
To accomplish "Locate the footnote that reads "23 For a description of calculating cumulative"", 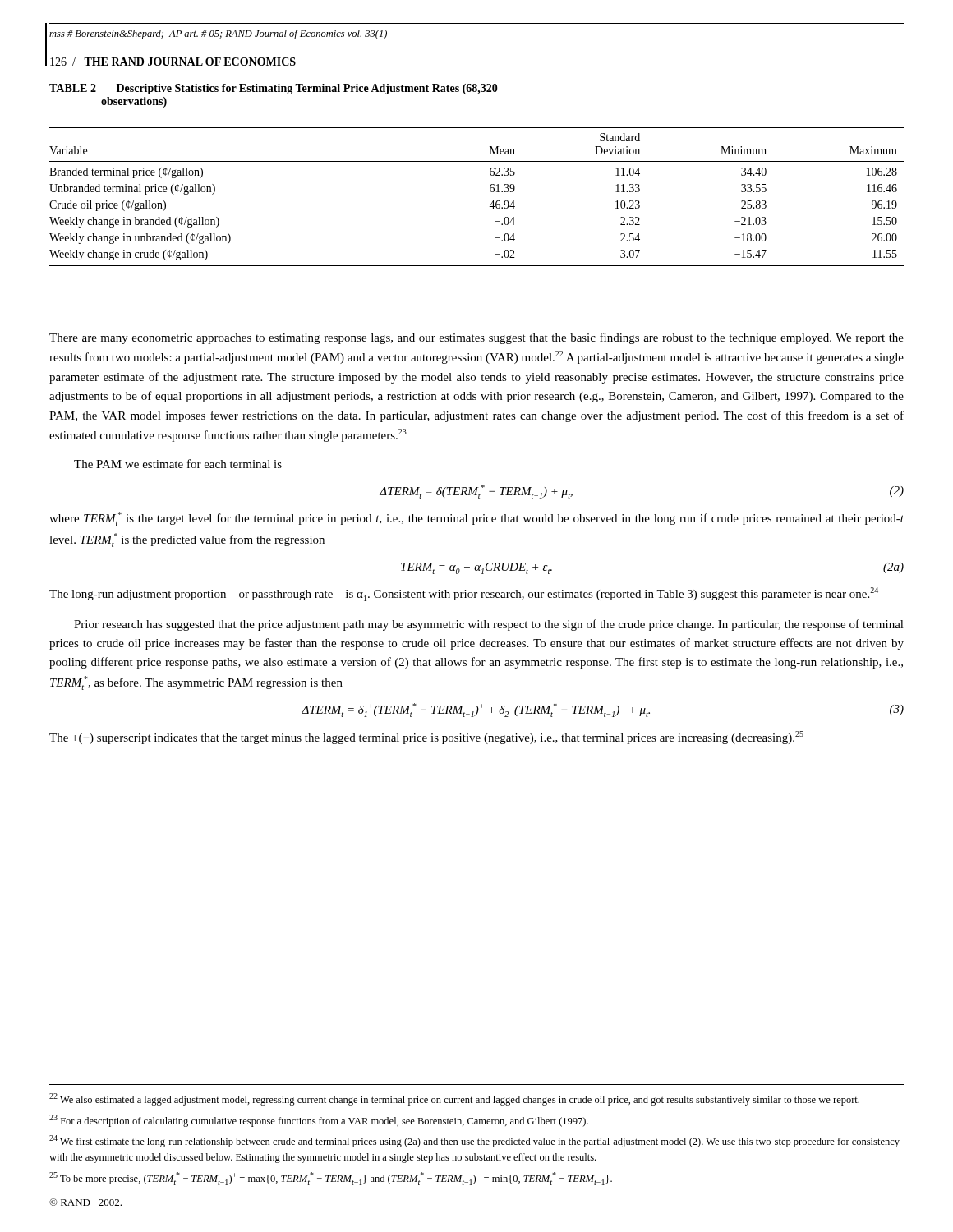I will [x=319, y=1120].
